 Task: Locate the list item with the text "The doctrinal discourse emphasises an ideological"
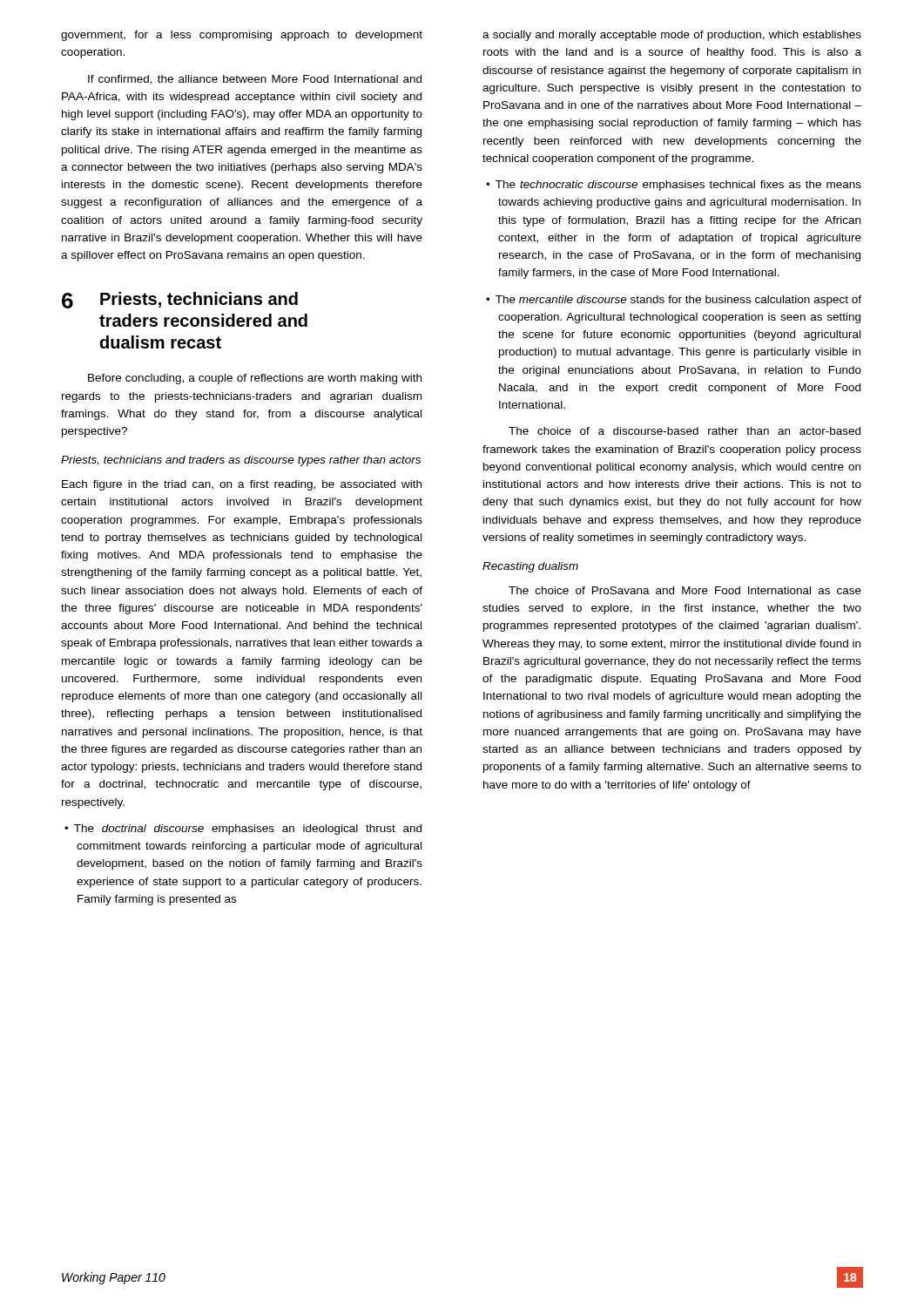point(242,864)
